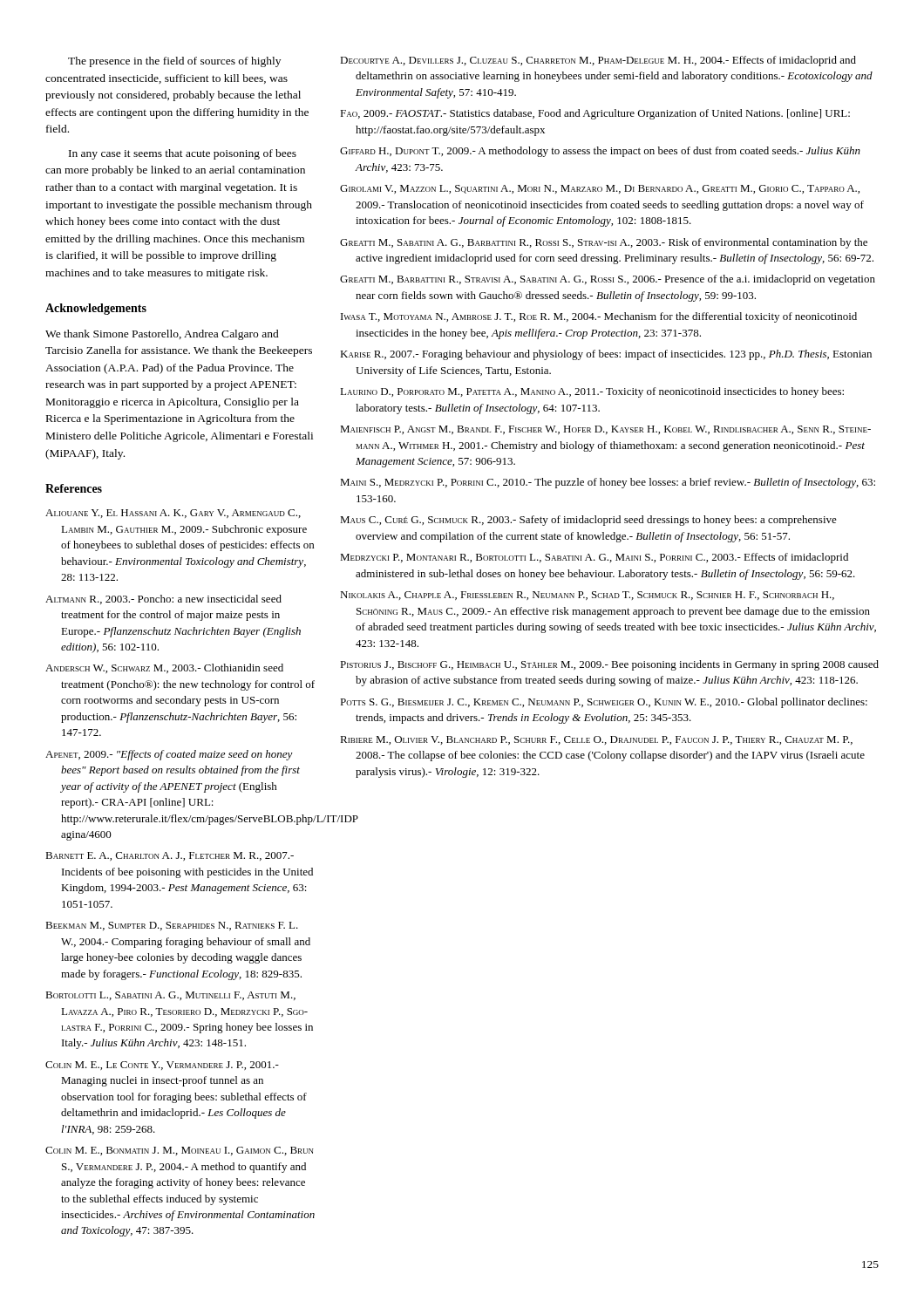Where is the passage that starts "Apenet, 2009.- "Effects of"?
The height and width of the screenshot is (1308, 924).
[180, 794]
